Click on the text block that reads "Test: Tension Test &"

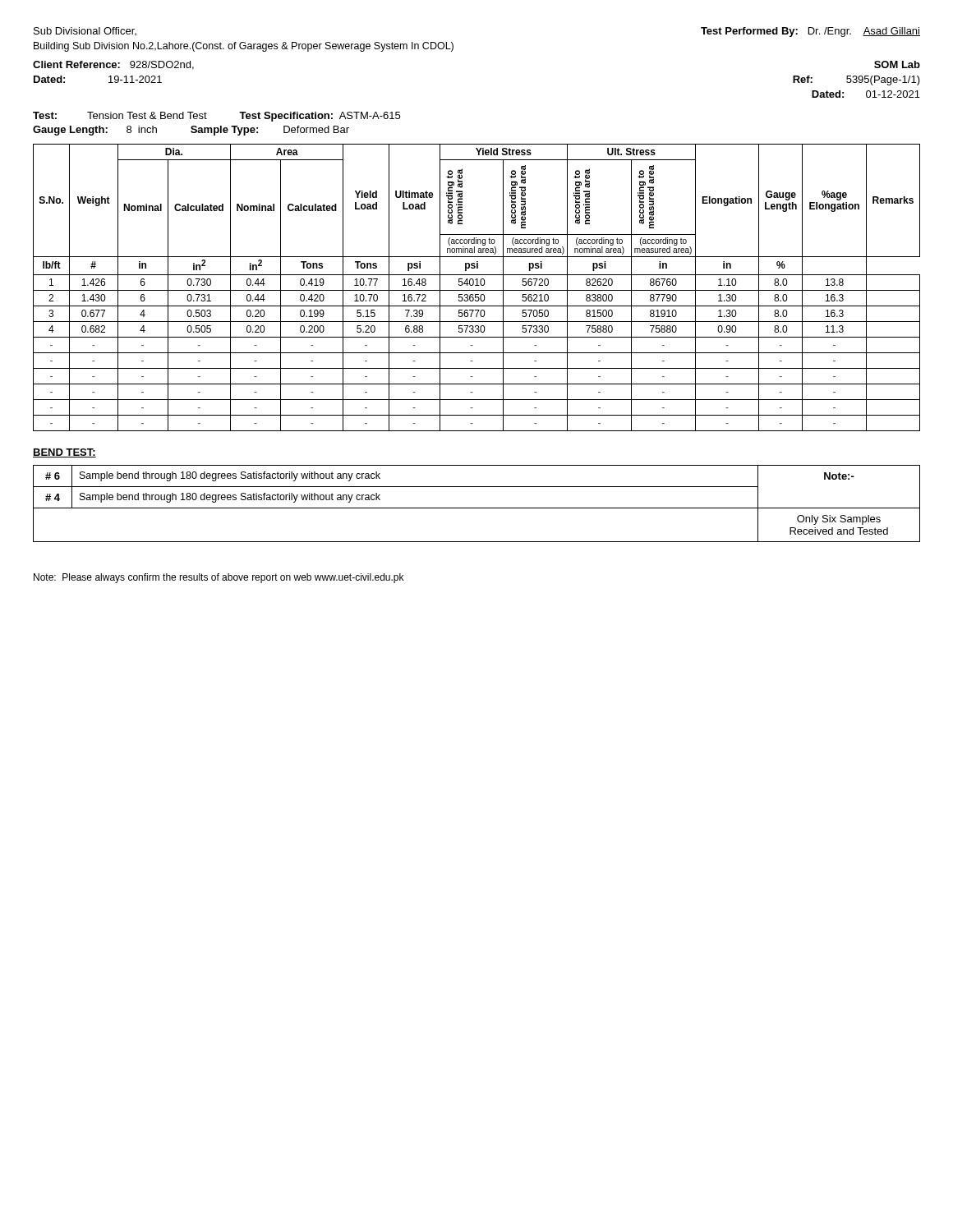(216, 124)
